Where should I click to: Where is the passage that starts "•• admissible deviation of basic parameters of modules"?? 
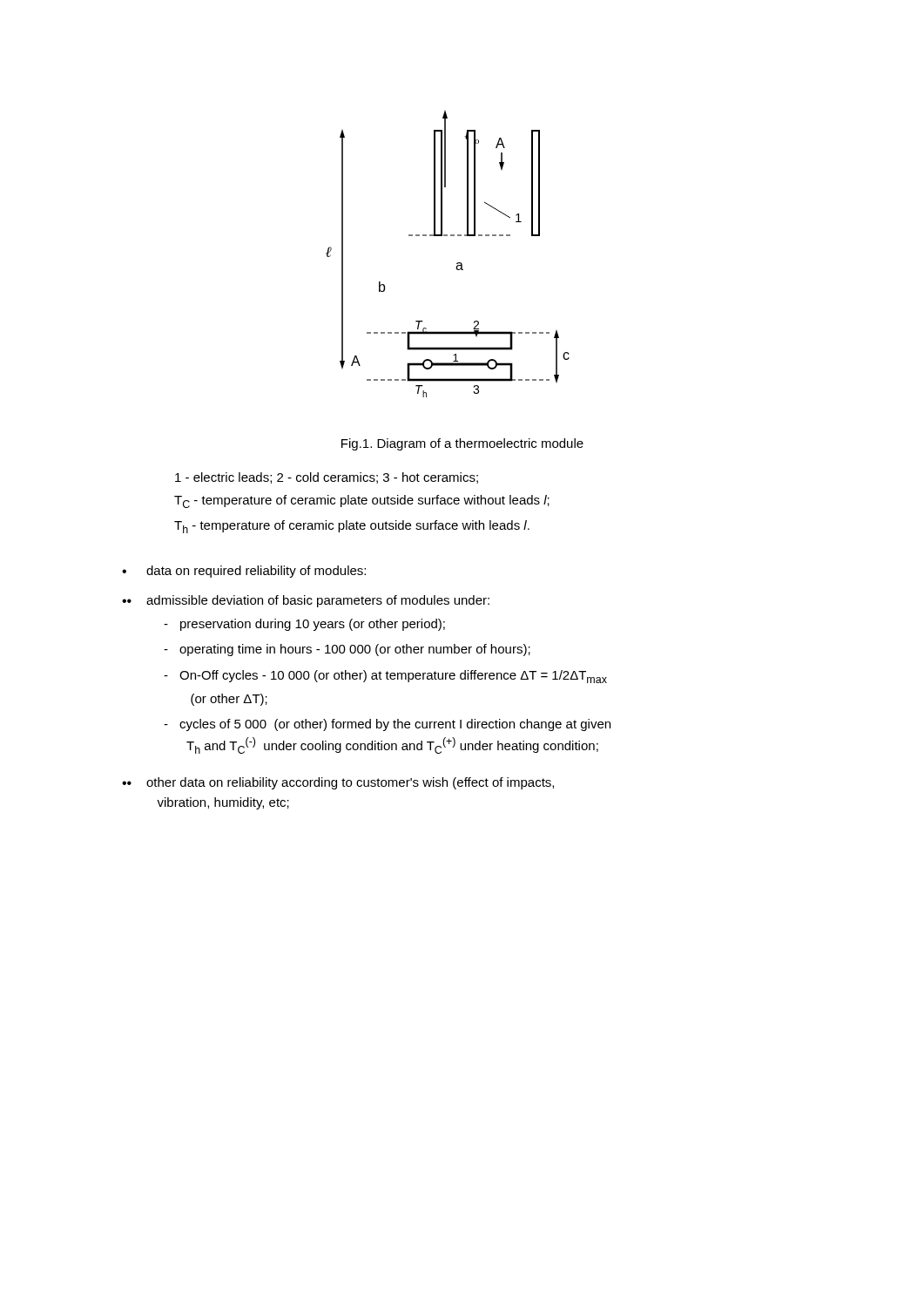[x=367, y=677]
